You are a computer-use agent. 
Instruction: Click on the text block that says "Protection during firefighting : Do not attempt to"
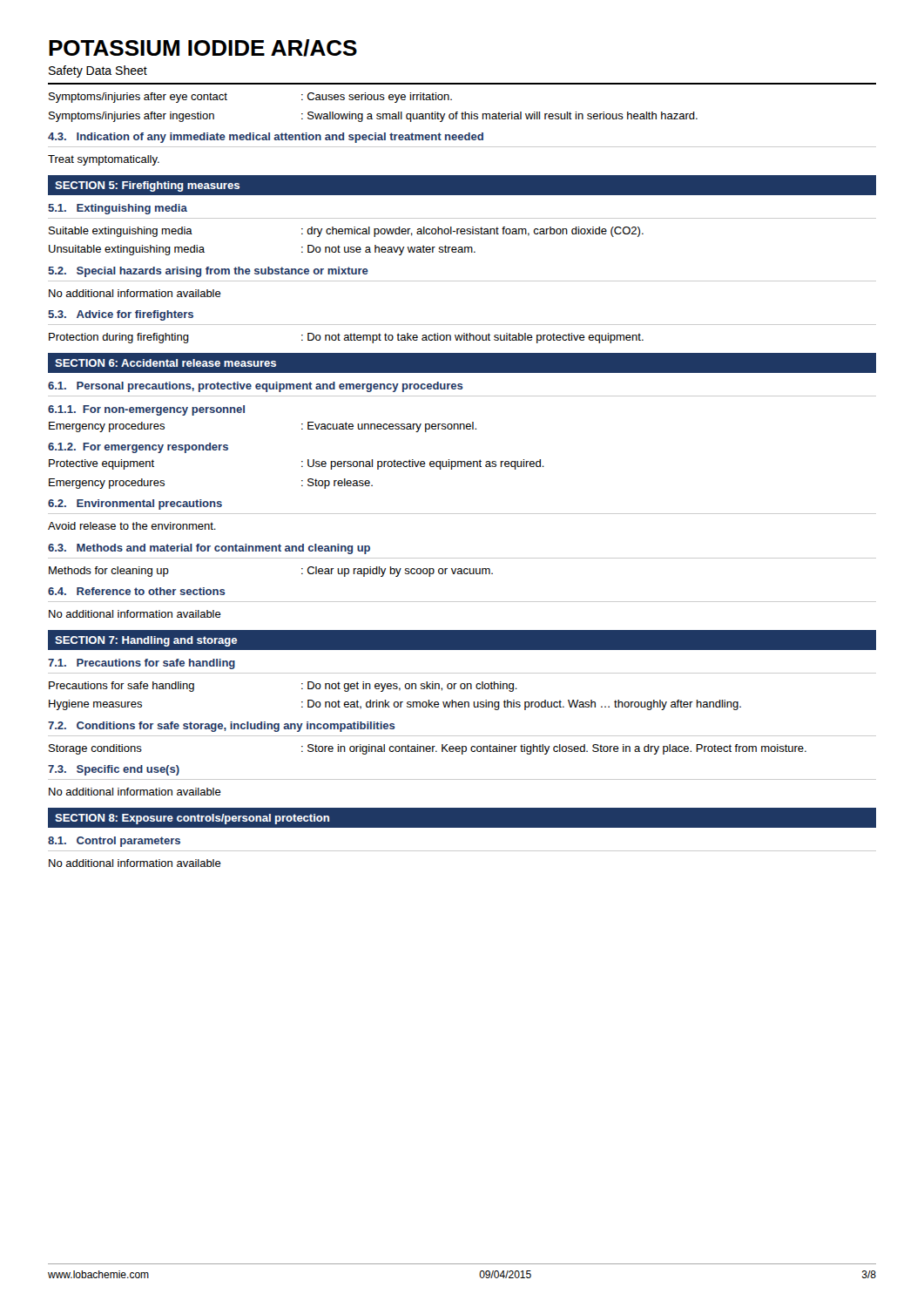pyautogui.click(x=462, y=337)
